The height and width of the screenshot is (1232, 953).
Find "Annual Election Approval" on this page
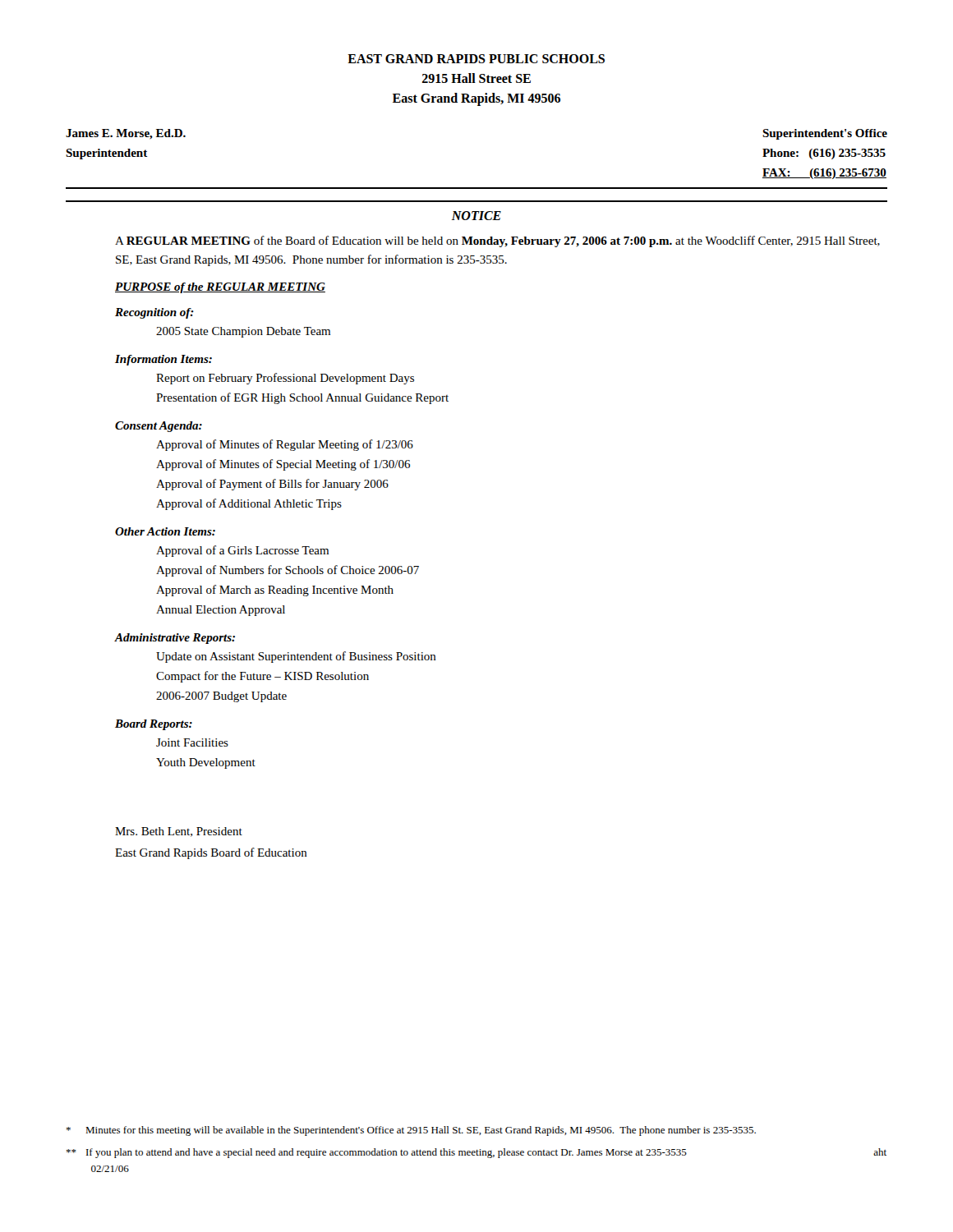pyautogui.click(x=221, y=611)
